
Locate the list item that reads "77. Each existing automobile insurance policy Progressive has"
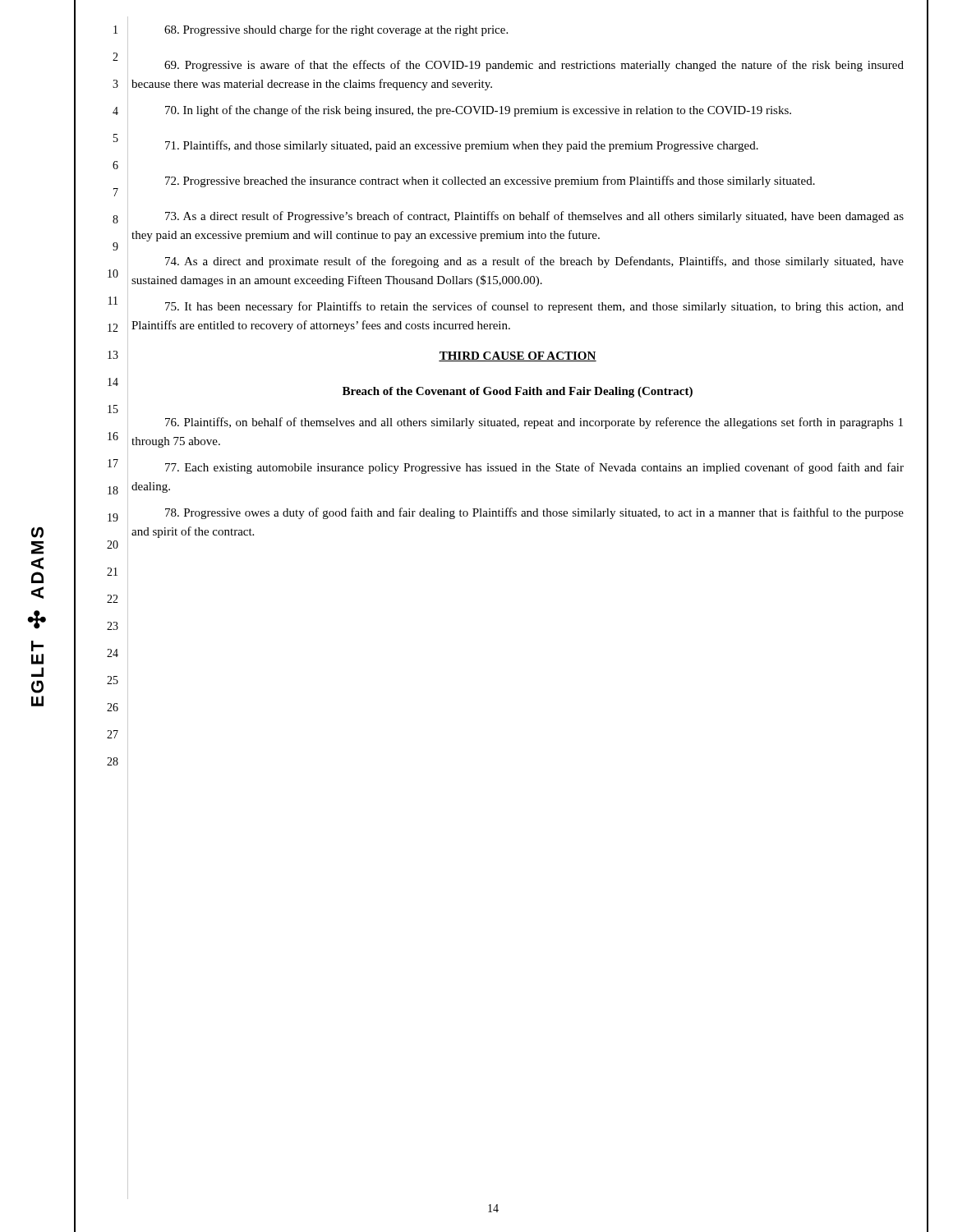coord(518,477)
